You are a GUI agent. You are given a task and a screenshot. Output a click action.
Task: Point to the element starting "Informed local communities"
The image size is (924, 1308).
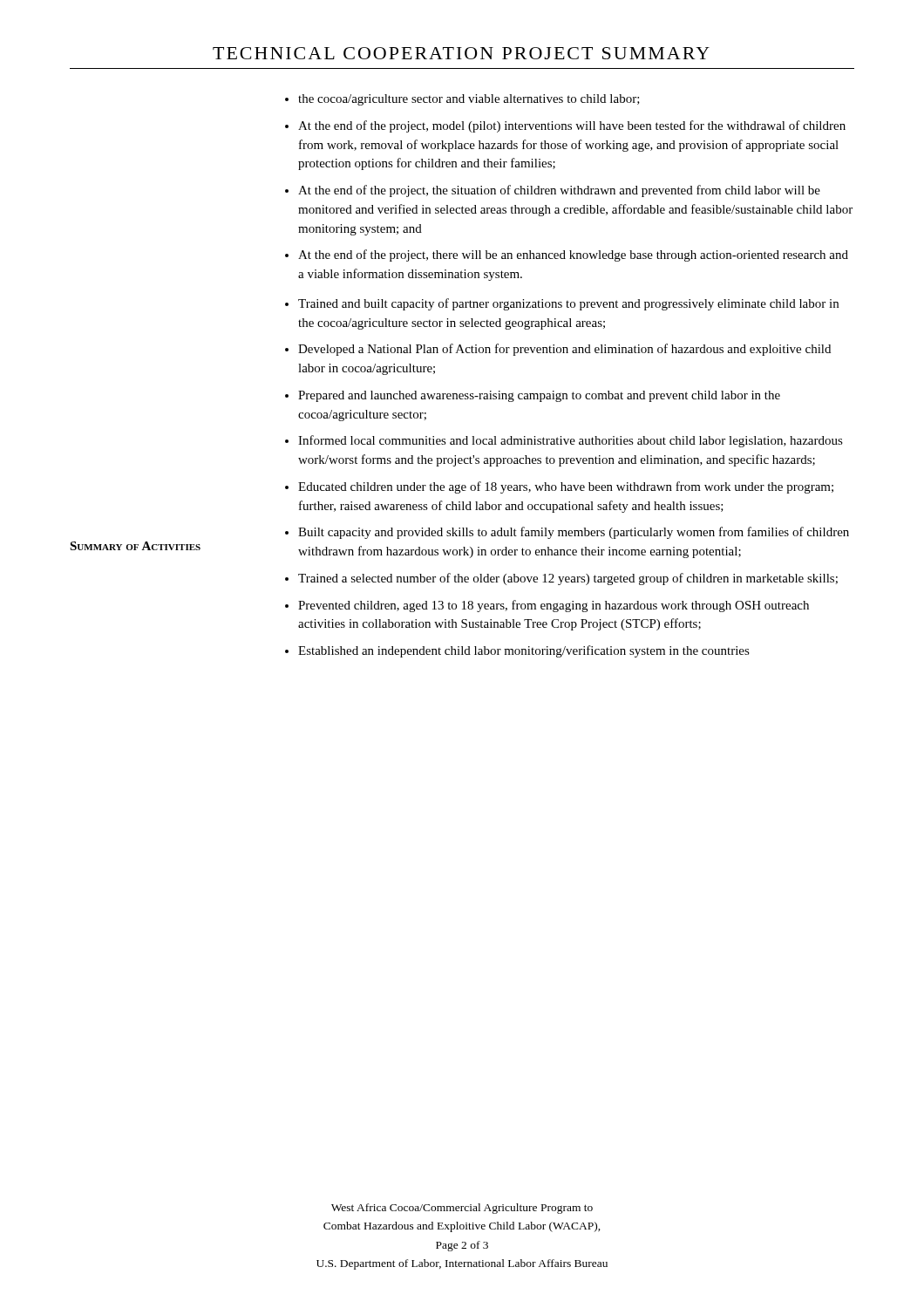pos(570,450)
